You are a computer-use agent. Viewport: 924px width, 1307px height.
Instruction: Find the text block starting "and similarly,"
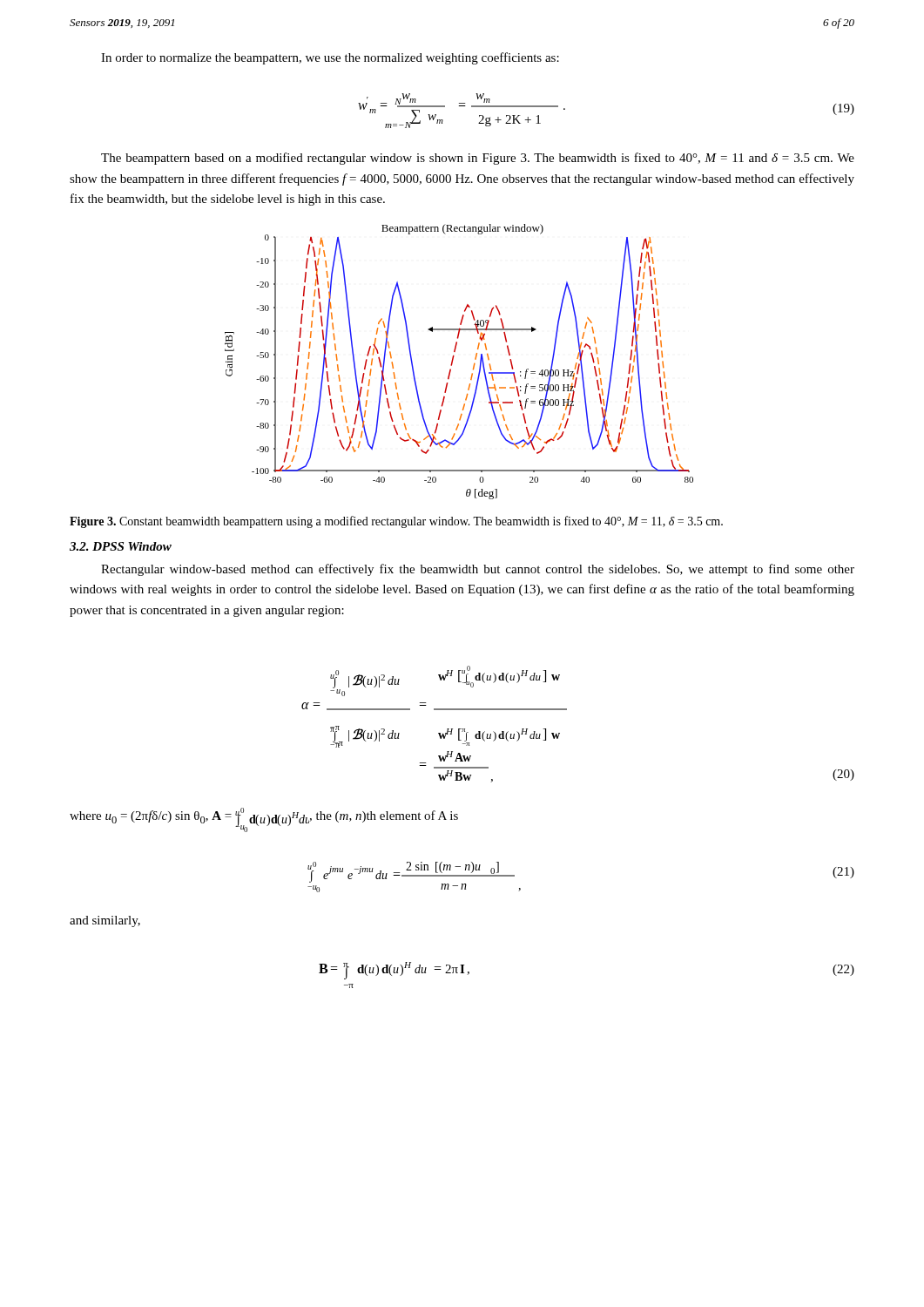[105, 920]
